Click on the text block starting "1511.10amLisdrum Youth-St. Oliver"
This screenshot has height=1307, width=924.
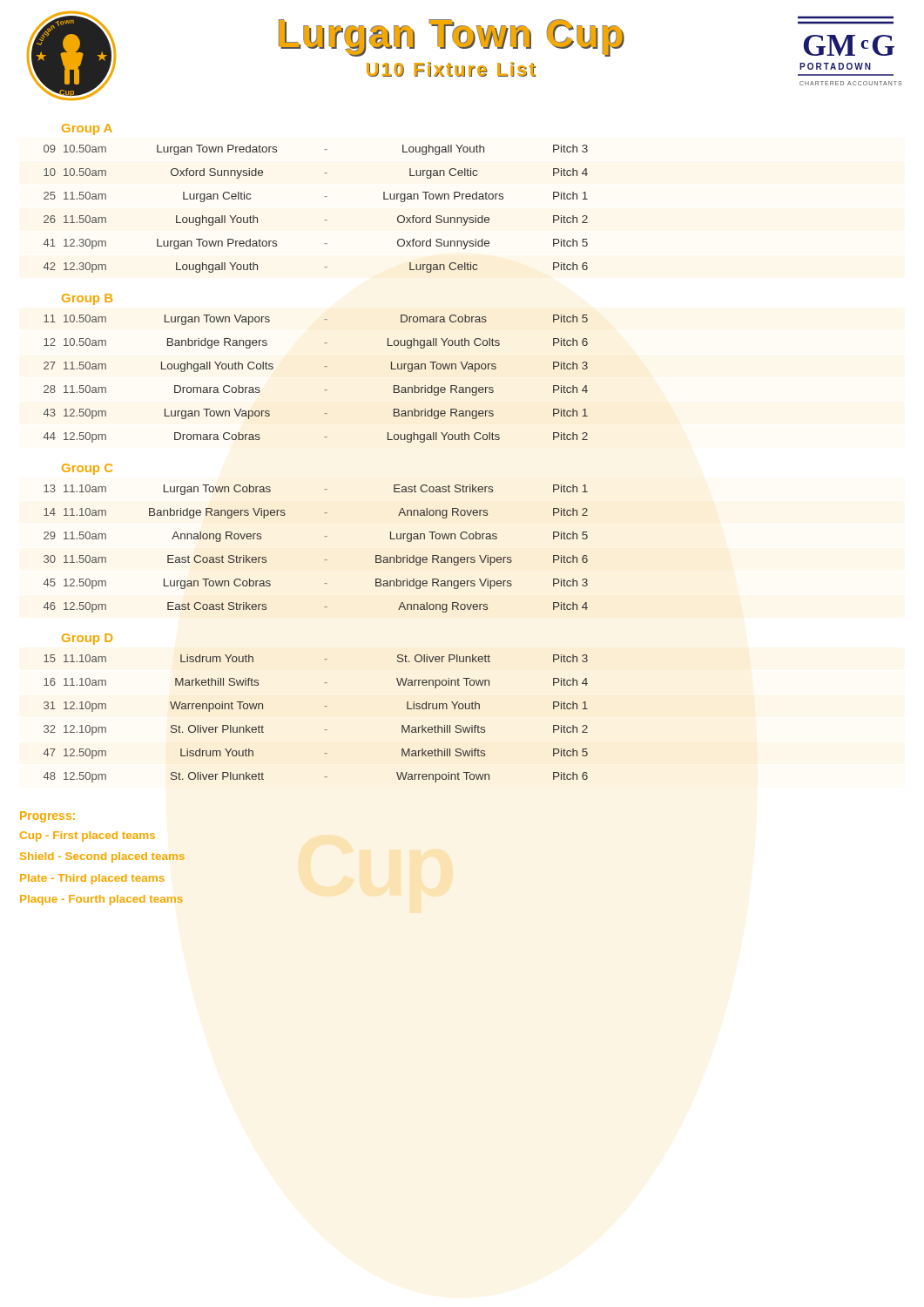click(x=320, y=659)
